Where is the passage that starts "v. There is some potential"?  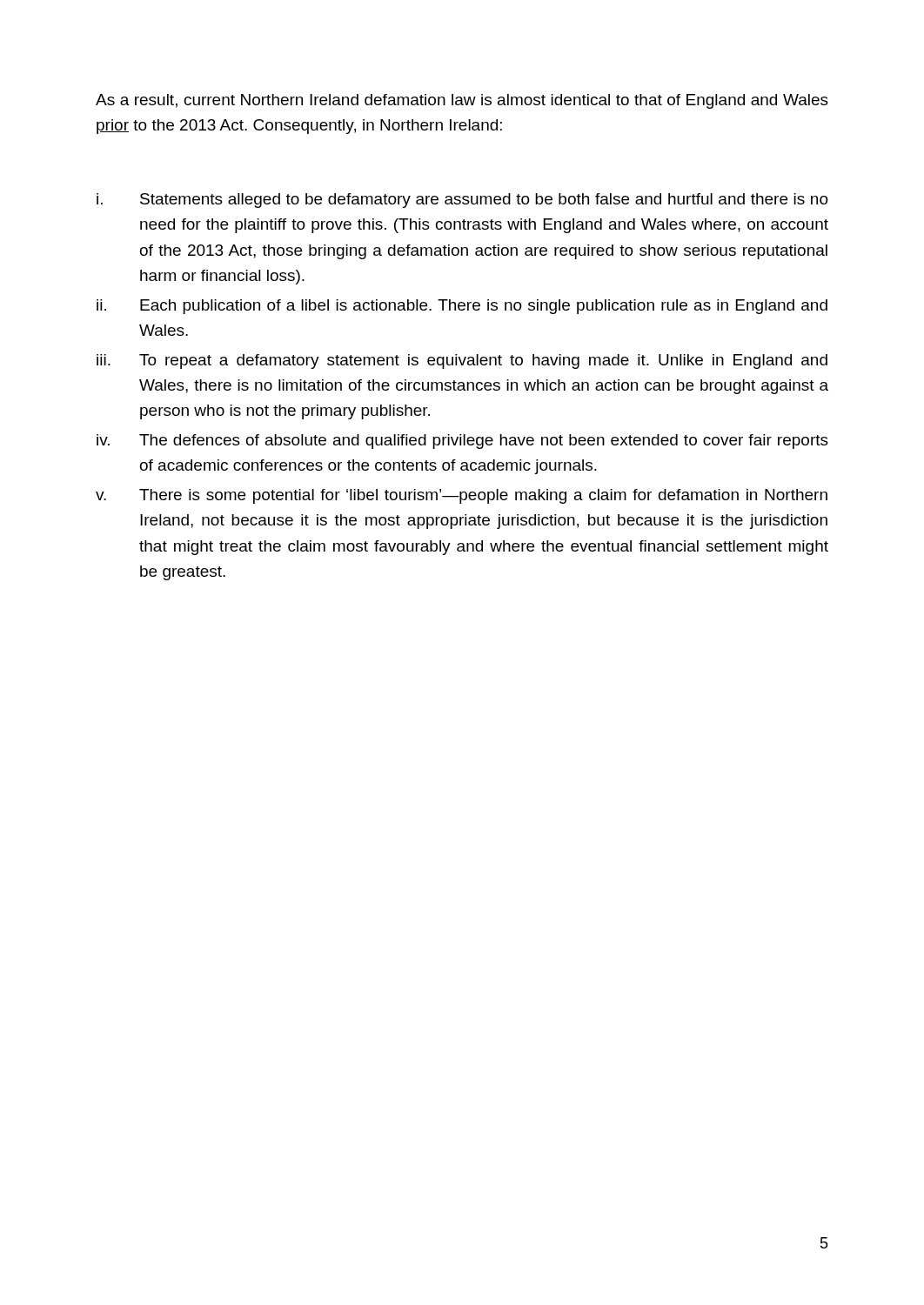tap(462, 533)
